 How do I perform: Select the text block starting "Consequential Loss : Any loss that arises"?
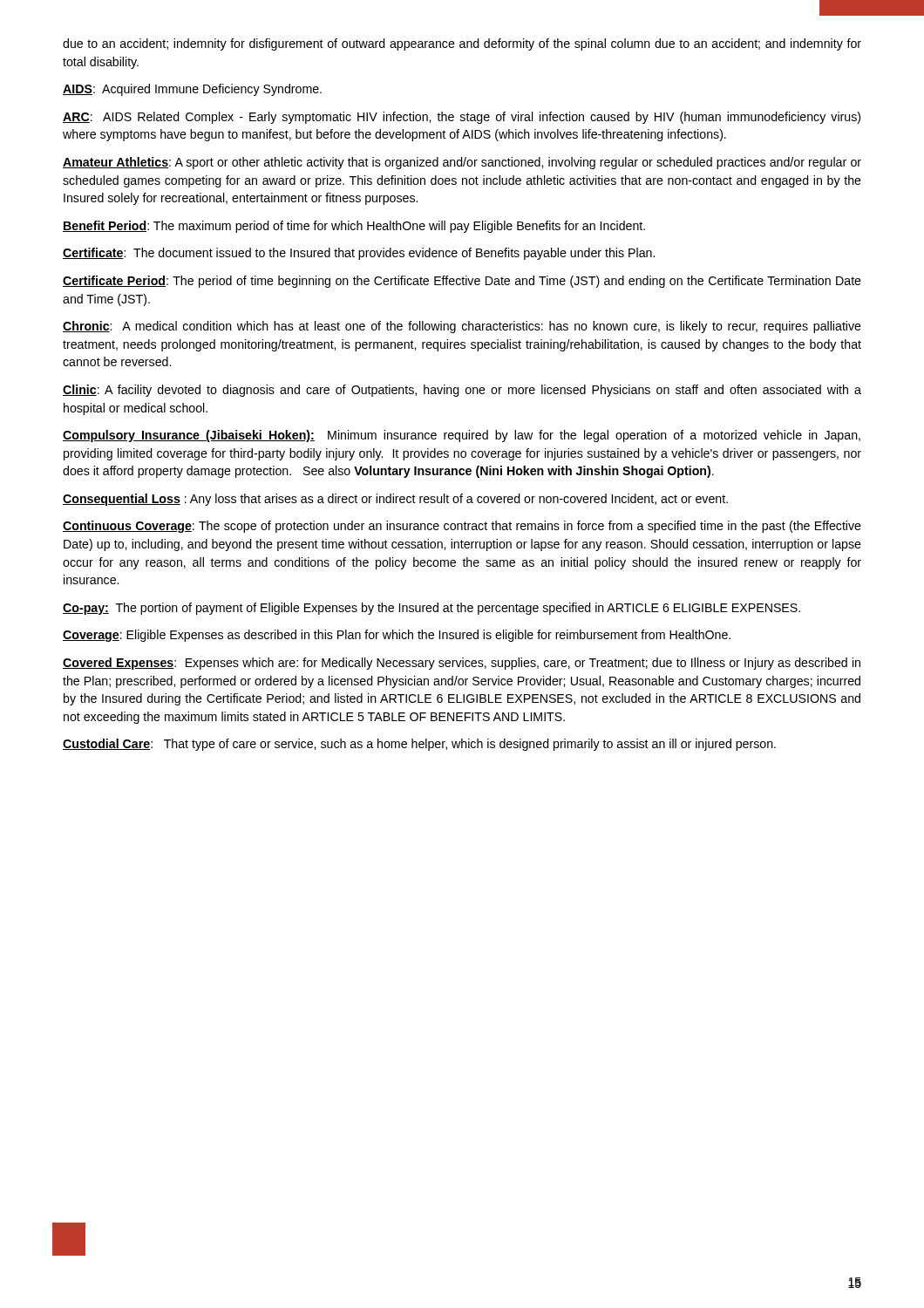[396, 499]
